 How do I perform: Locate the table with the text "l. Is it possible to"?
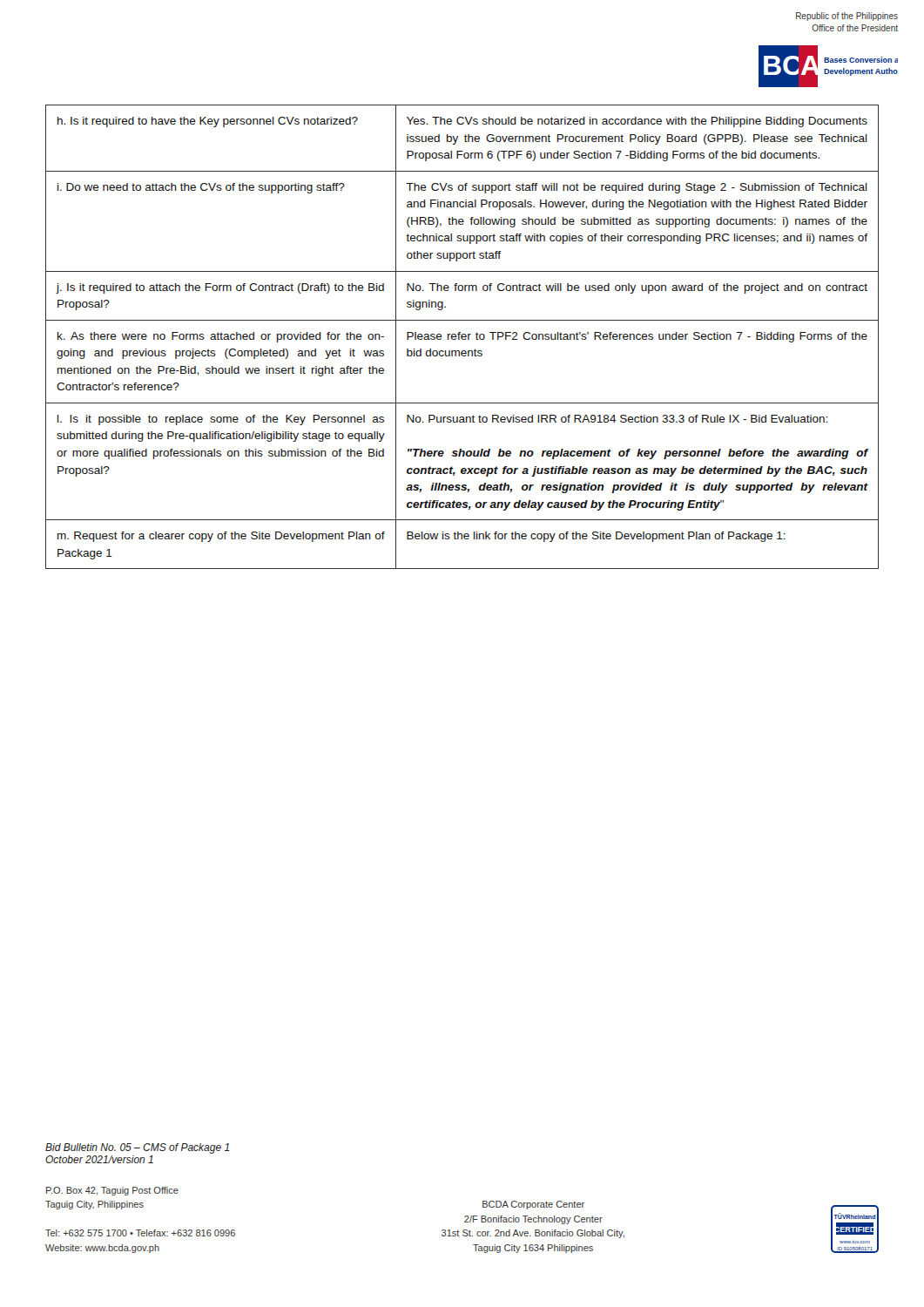[462, 337]
